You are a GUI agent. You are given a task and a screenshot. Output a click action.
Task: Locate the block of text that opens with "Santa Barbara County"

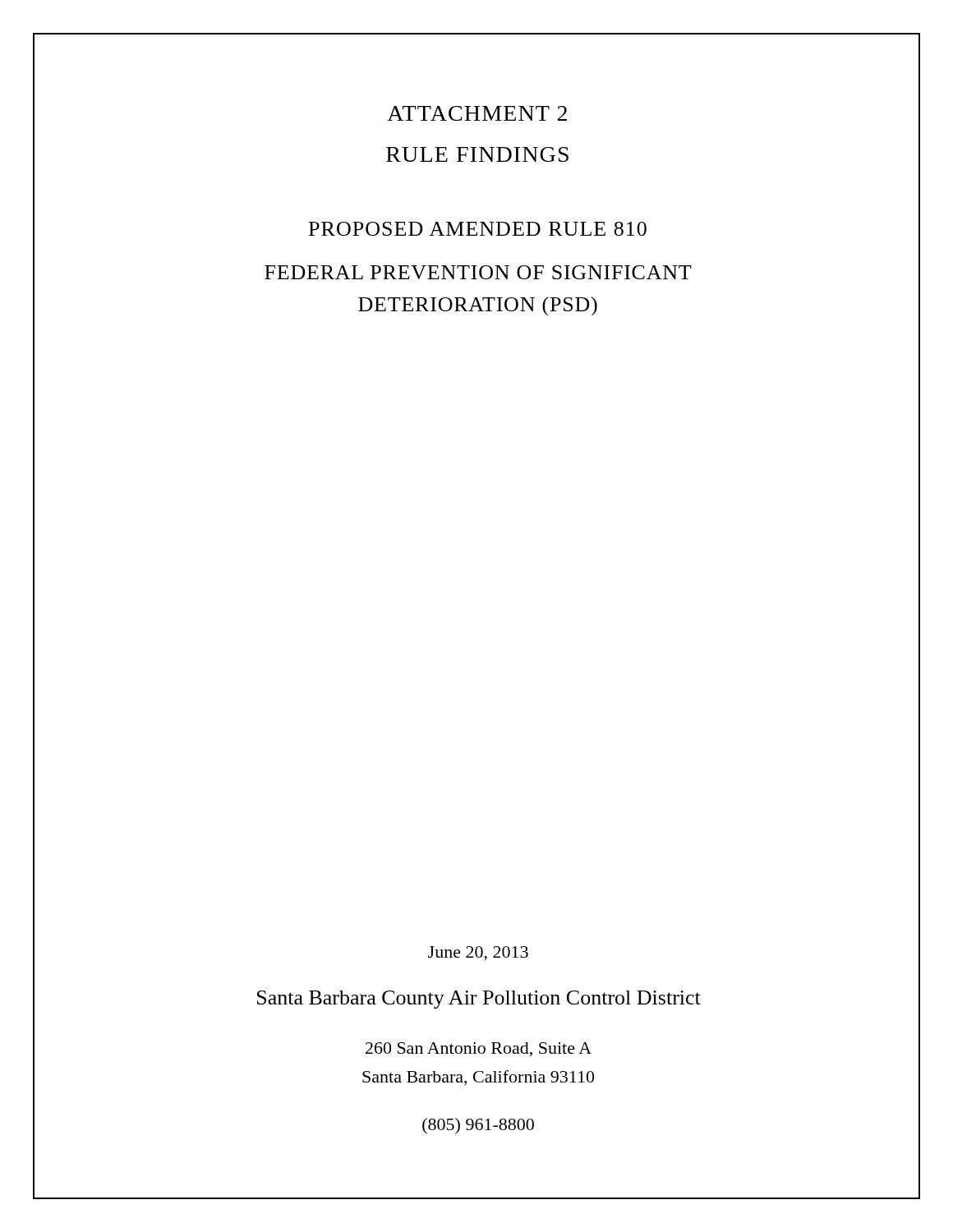point(478,997)
